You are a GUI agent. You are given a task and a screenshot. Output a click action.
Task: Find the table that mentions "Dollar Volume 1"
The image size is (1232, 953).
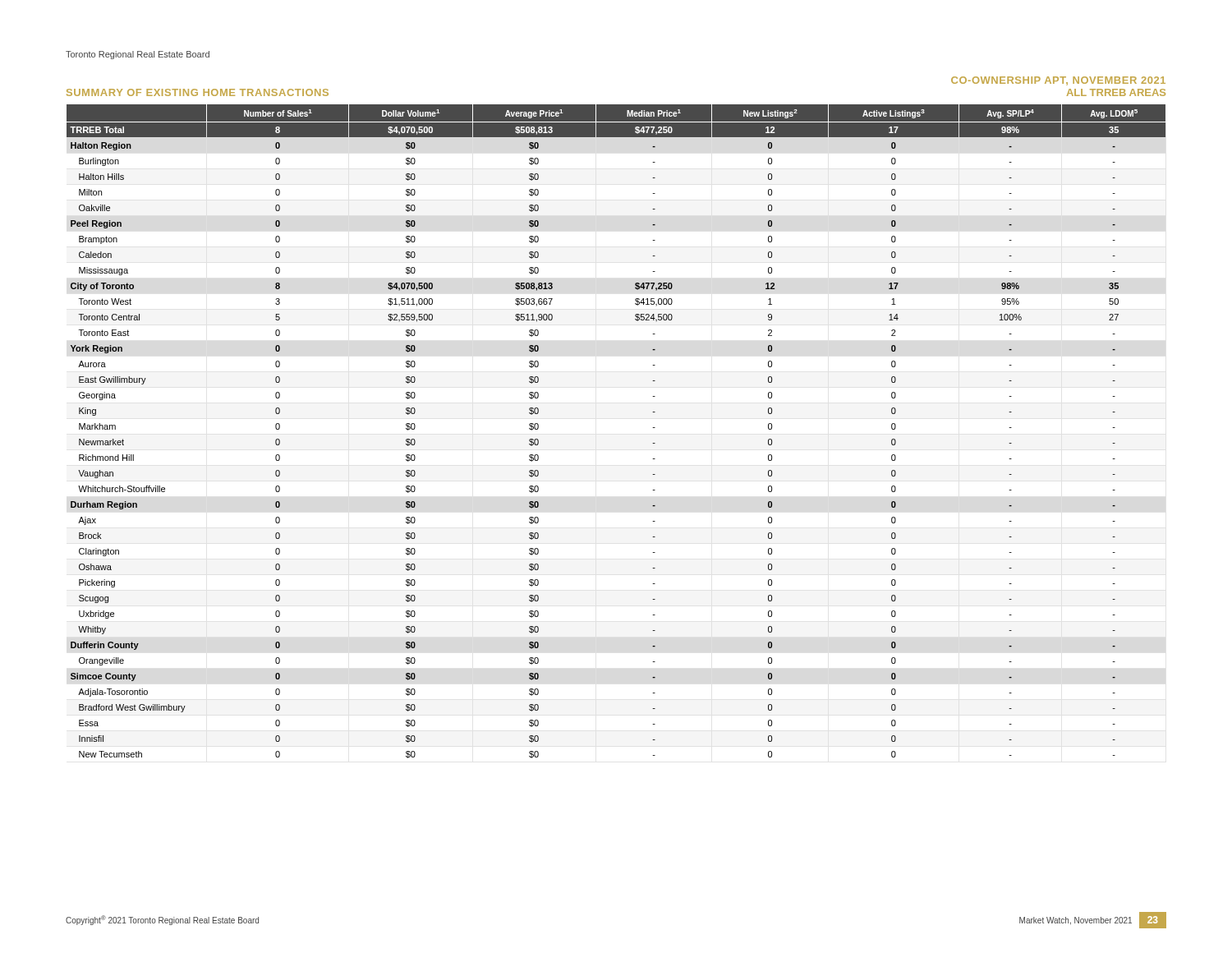(616, 433)
